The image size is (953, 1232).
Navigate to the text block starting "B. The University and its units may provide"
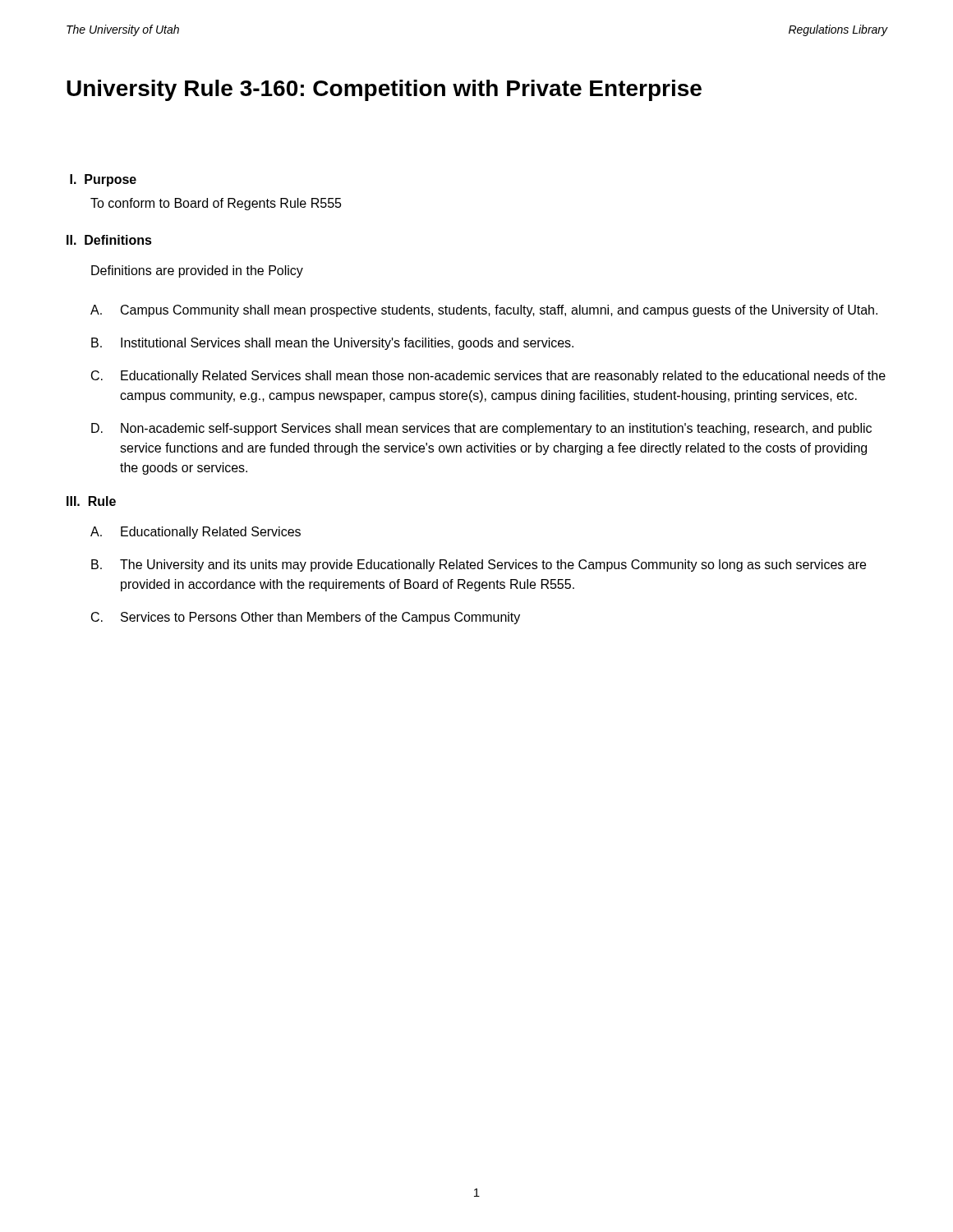(x=489, y=575)
